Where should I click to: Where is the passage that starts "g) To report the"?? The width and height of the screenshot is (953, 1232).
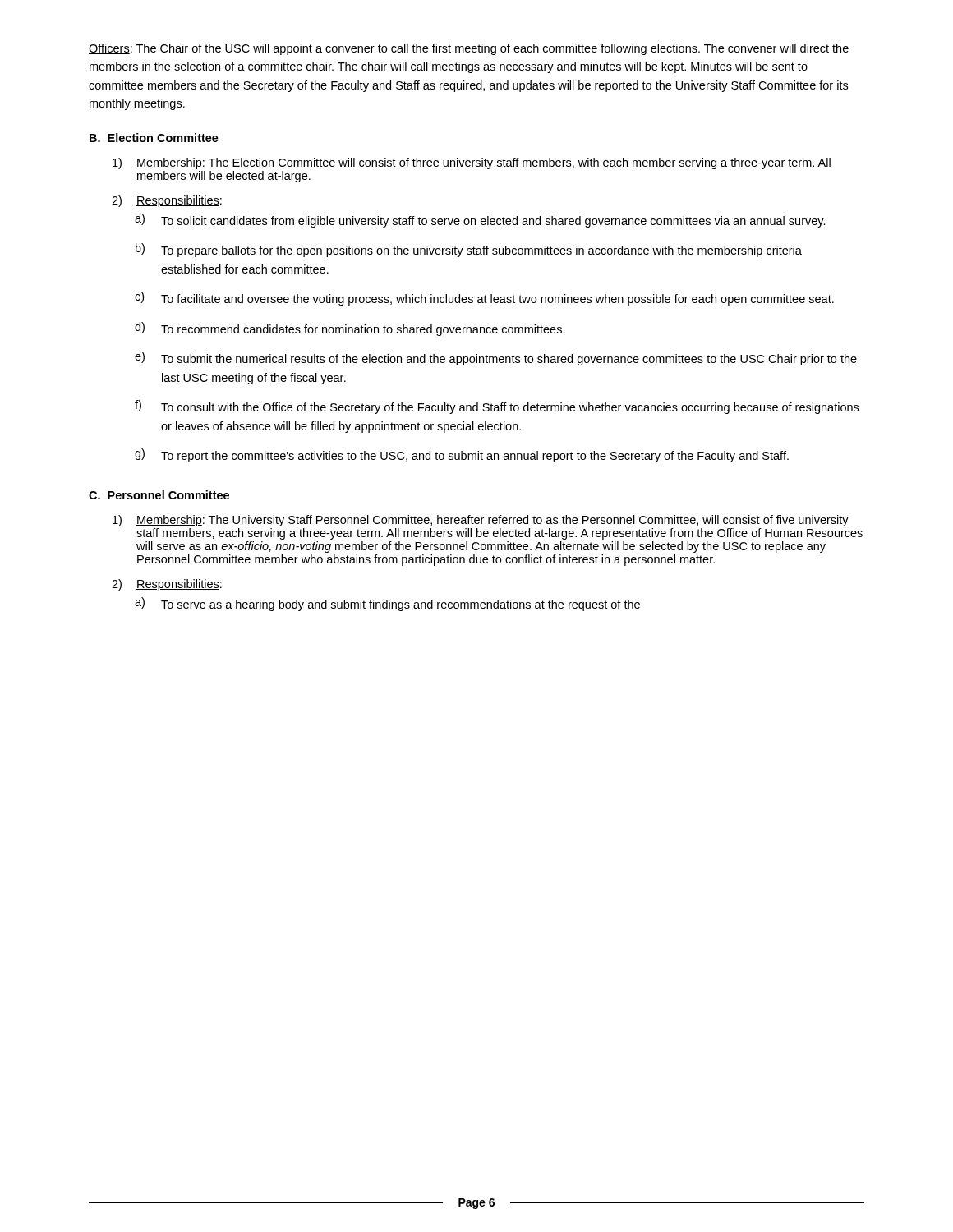(x=500, y=456)
